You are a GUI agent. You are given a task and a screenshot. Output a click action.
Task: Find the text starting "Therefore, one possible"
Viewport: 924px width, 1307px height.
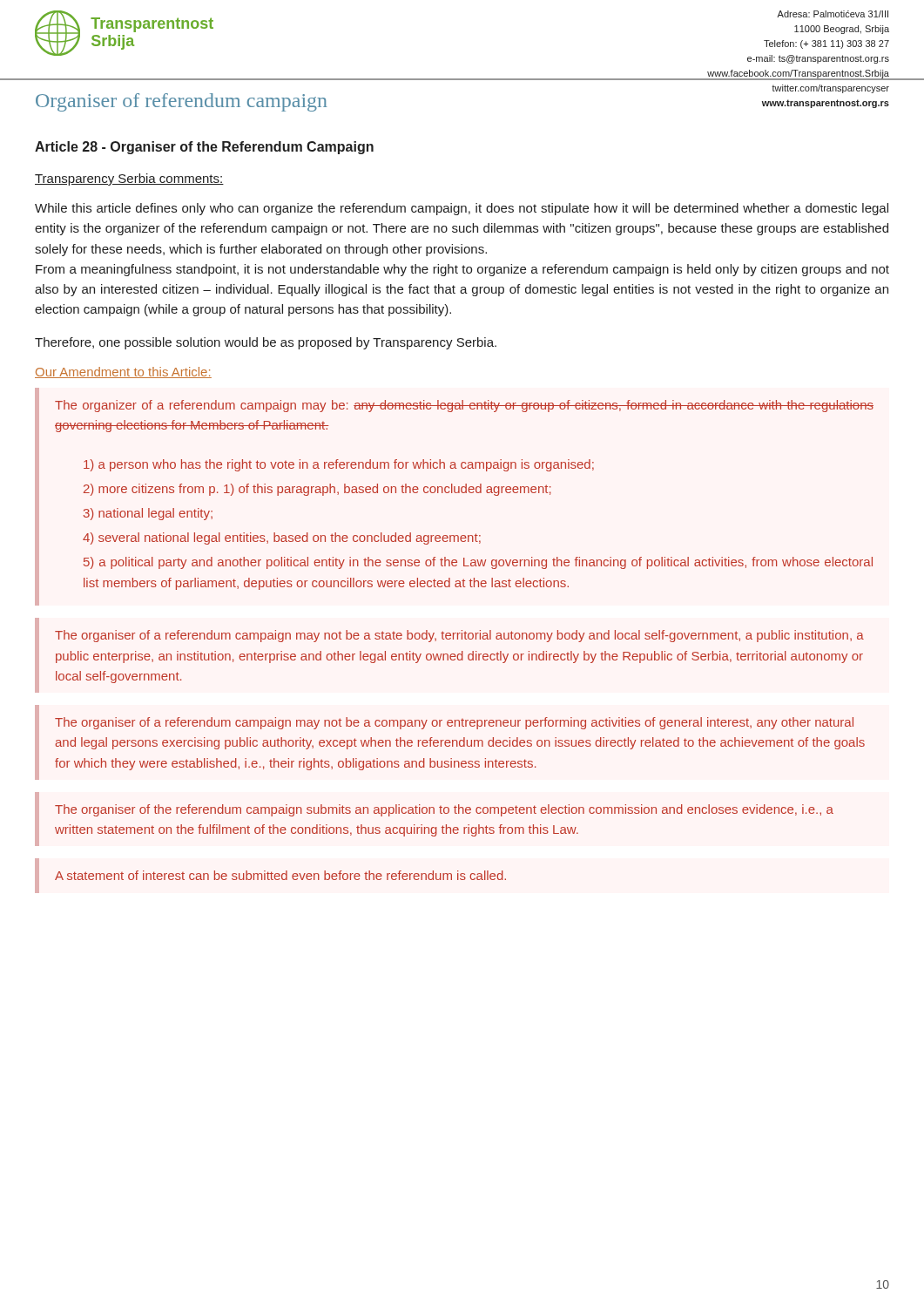pos(266,342)
